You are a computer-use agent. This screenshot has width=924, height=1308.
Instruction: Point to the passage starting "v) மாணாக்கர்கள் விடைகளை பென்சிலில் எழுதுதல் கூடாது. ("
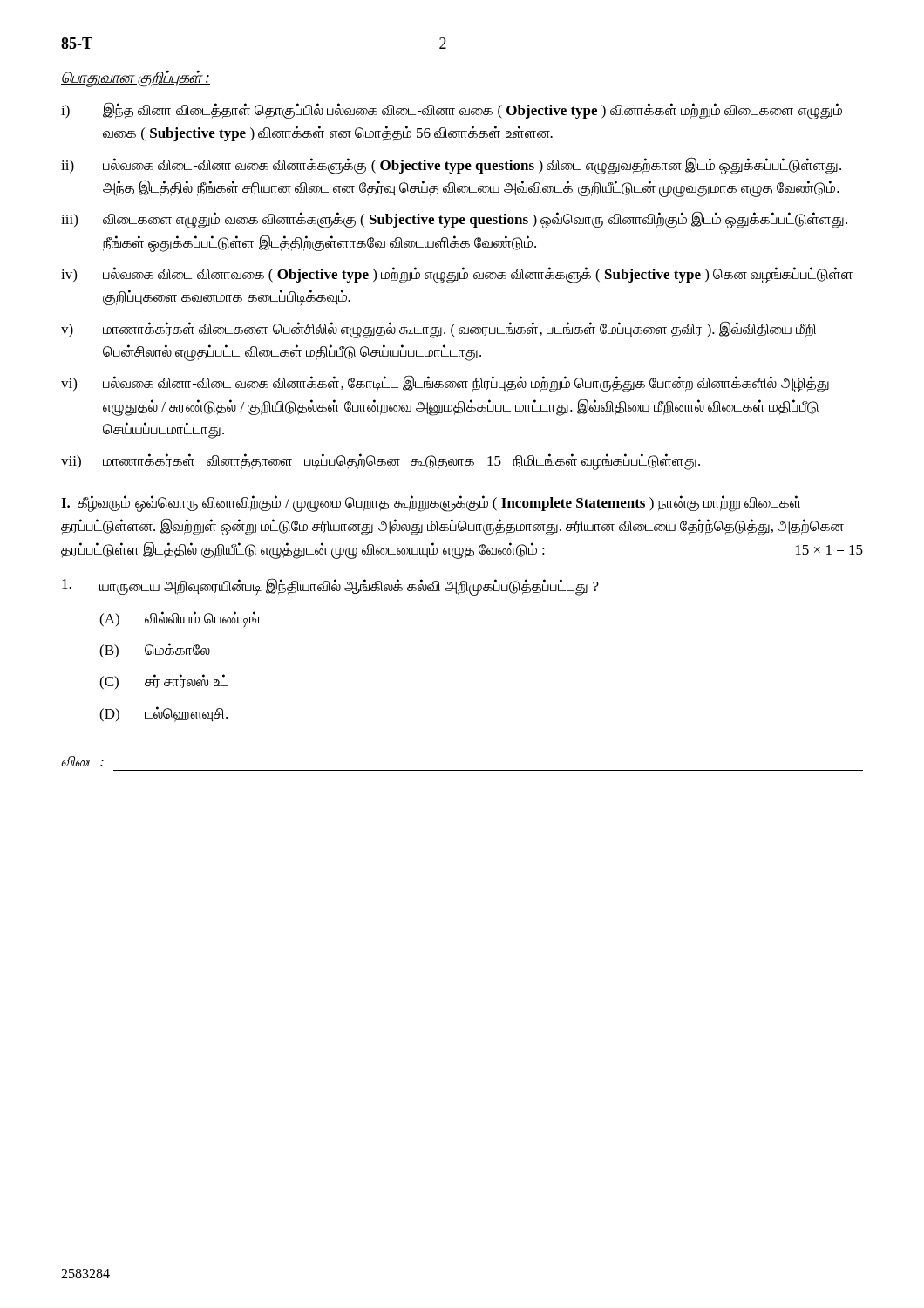pos(462,341)
